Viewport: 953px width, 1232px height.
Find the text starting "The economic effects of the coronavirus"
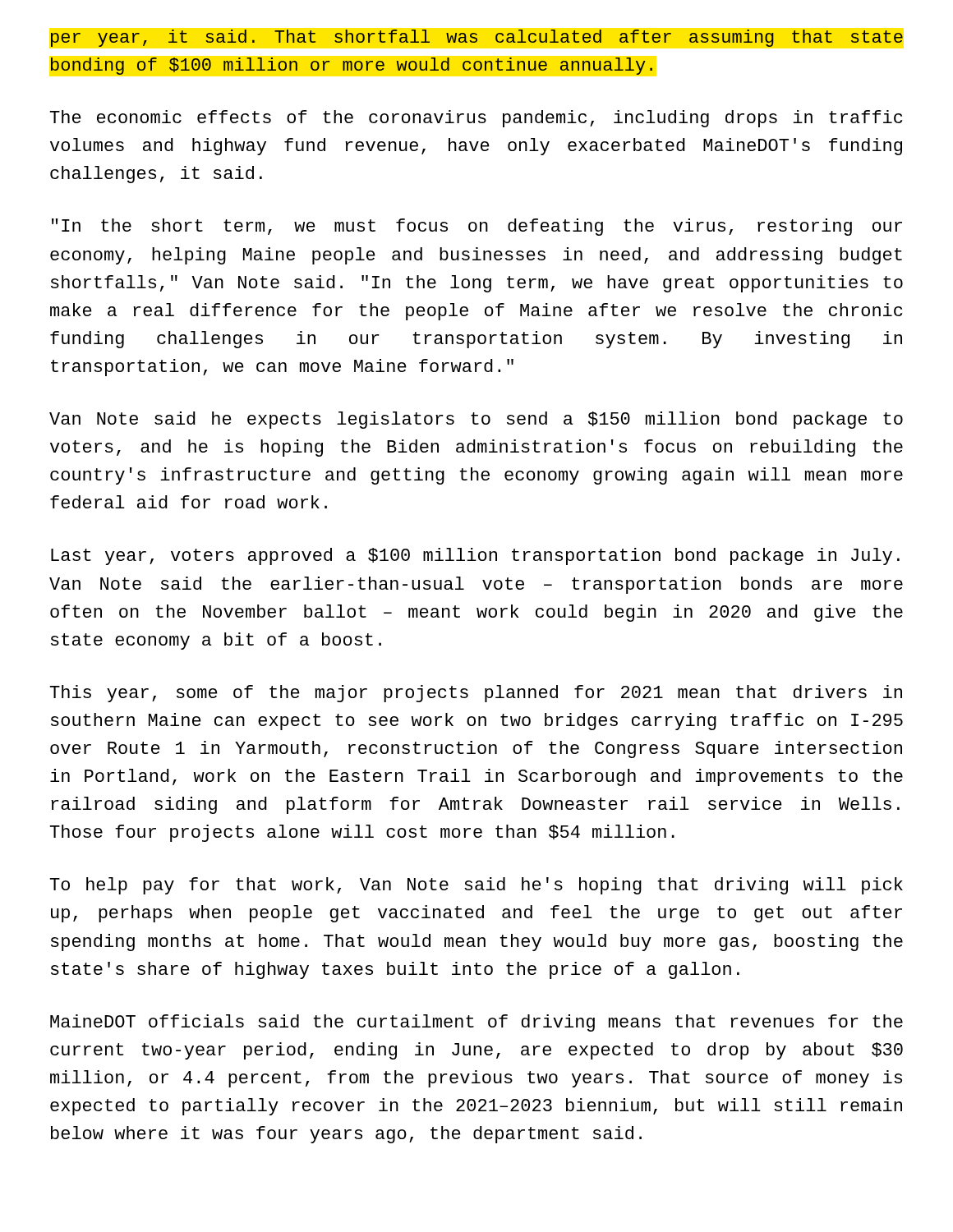point(476,147)
